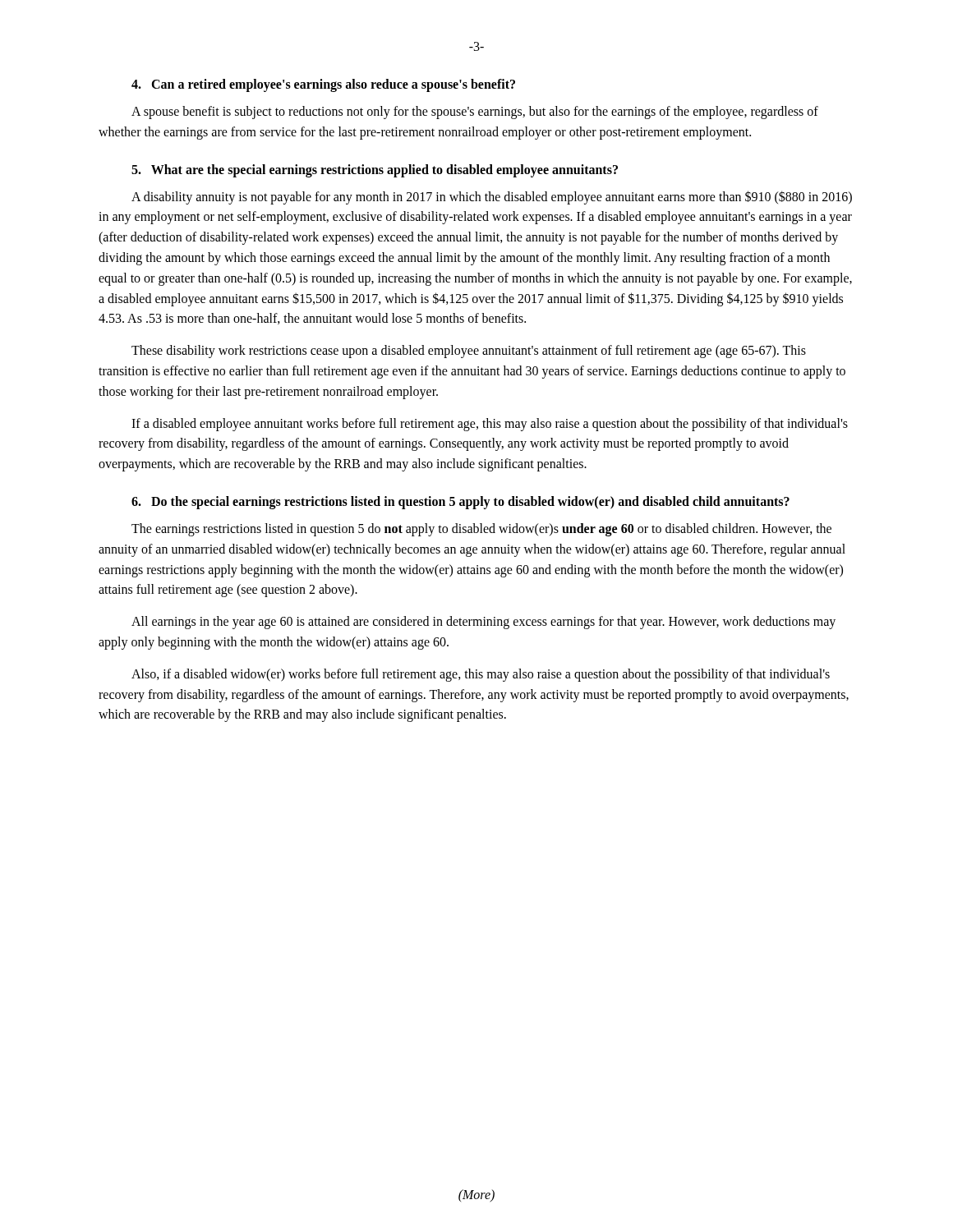Point to the block beginning "A spouse benefit is subject to reductions not"
953x1232 pixels.
(458, 121)
